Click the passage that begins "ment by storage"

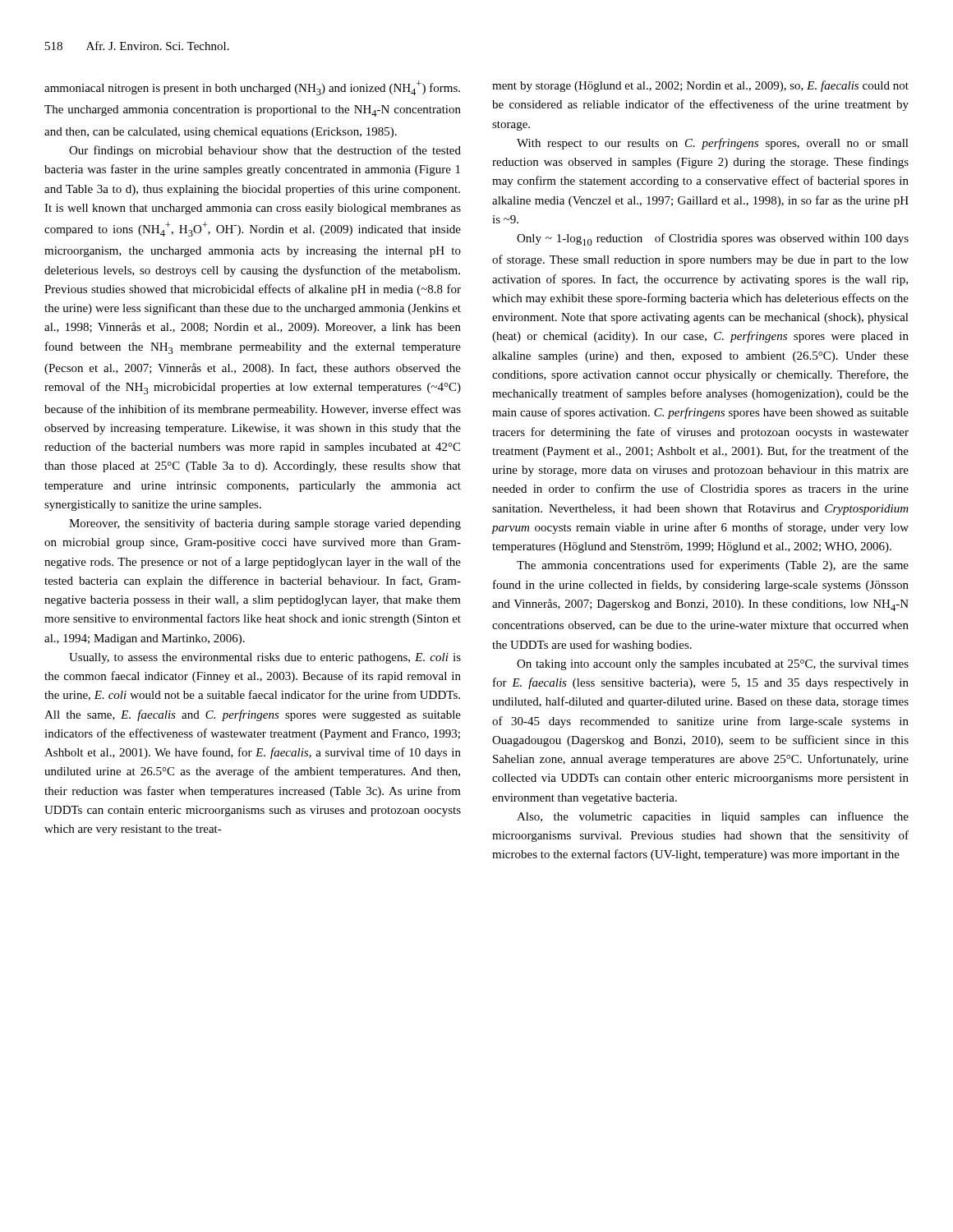click(x=700, y=470)
